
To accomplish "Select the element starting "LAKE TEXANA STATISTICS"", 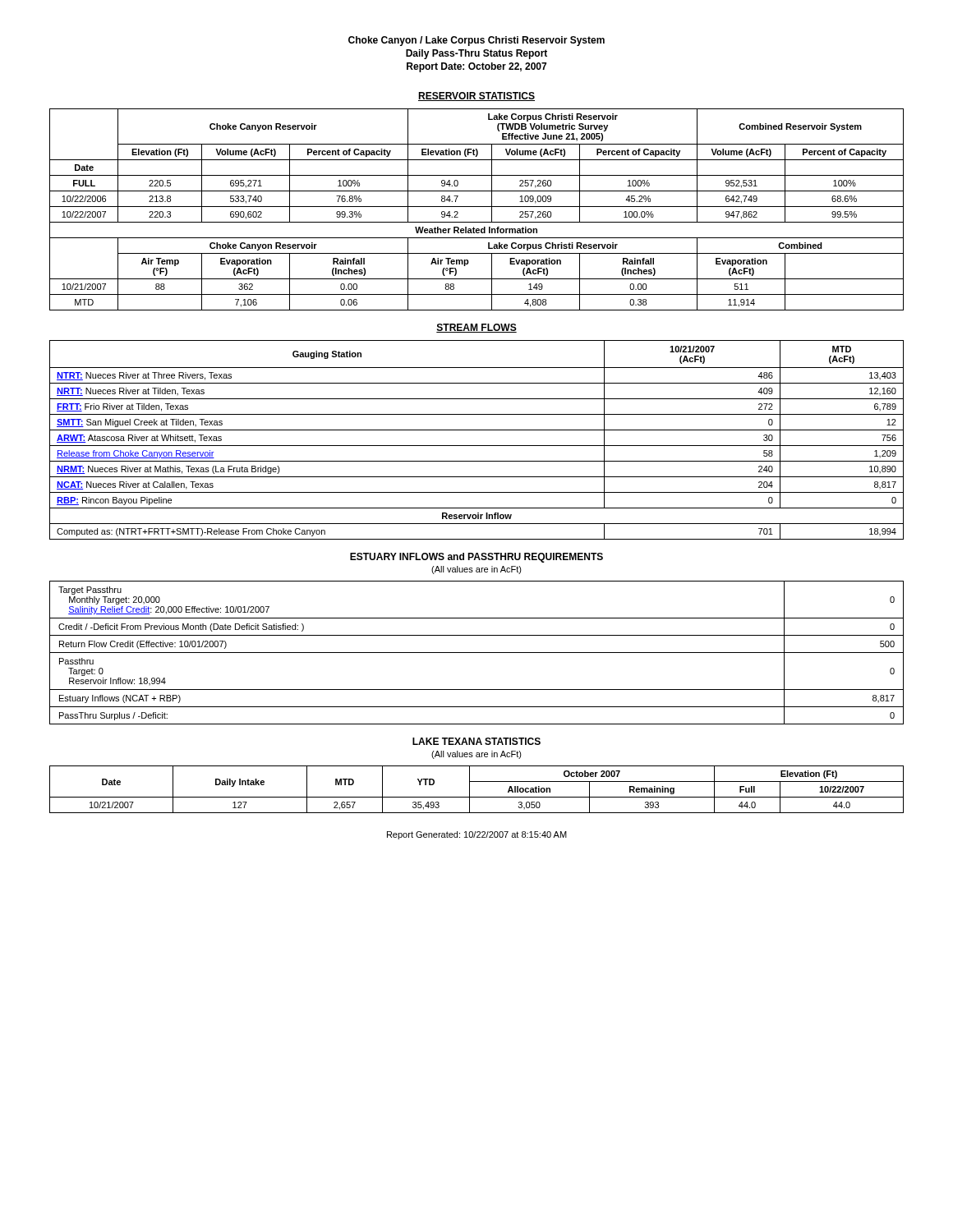I will tap(476, 742).
